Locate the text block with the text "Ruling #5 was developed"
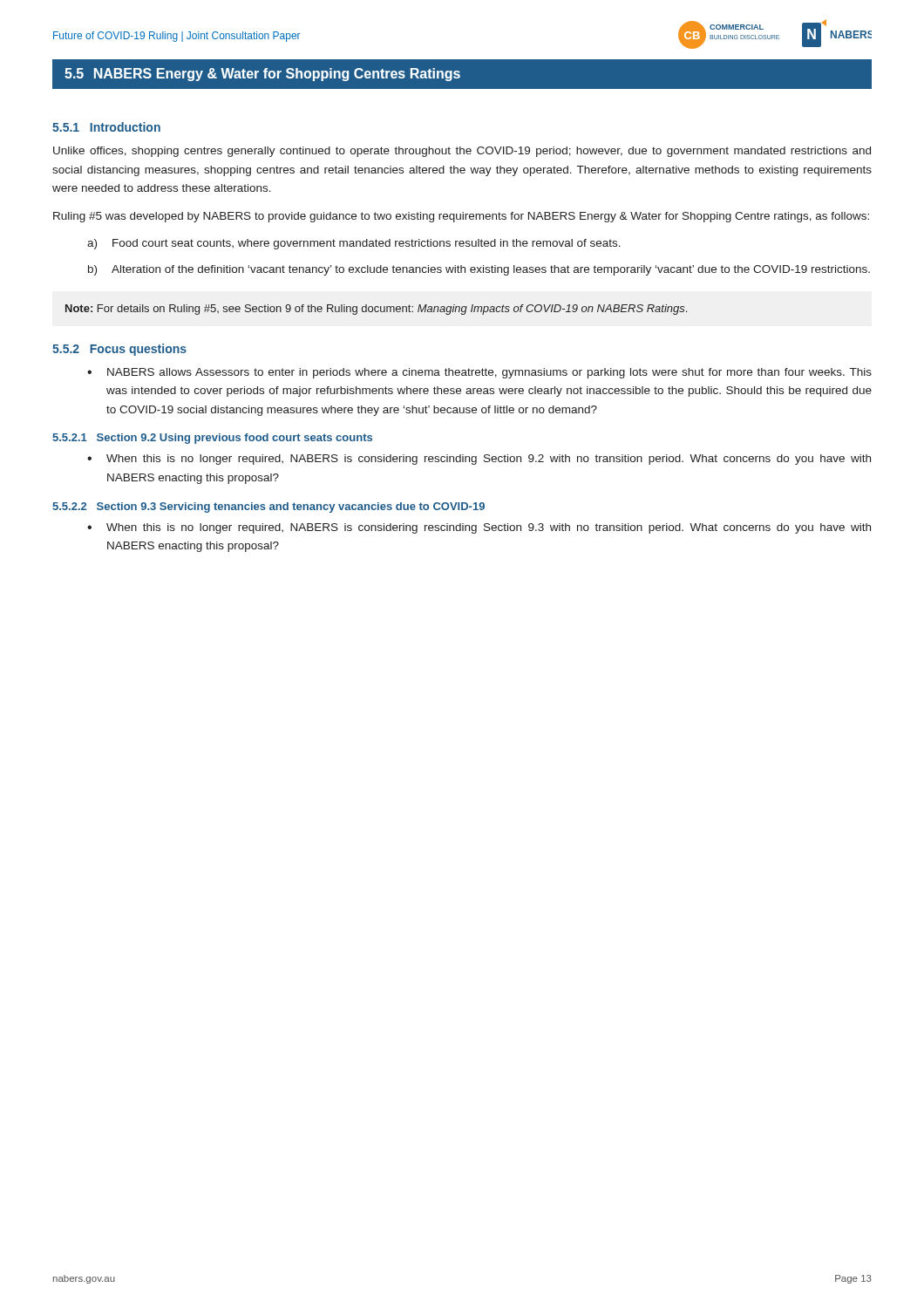This screenshot has height=1308, width=924. coord(461,216)
